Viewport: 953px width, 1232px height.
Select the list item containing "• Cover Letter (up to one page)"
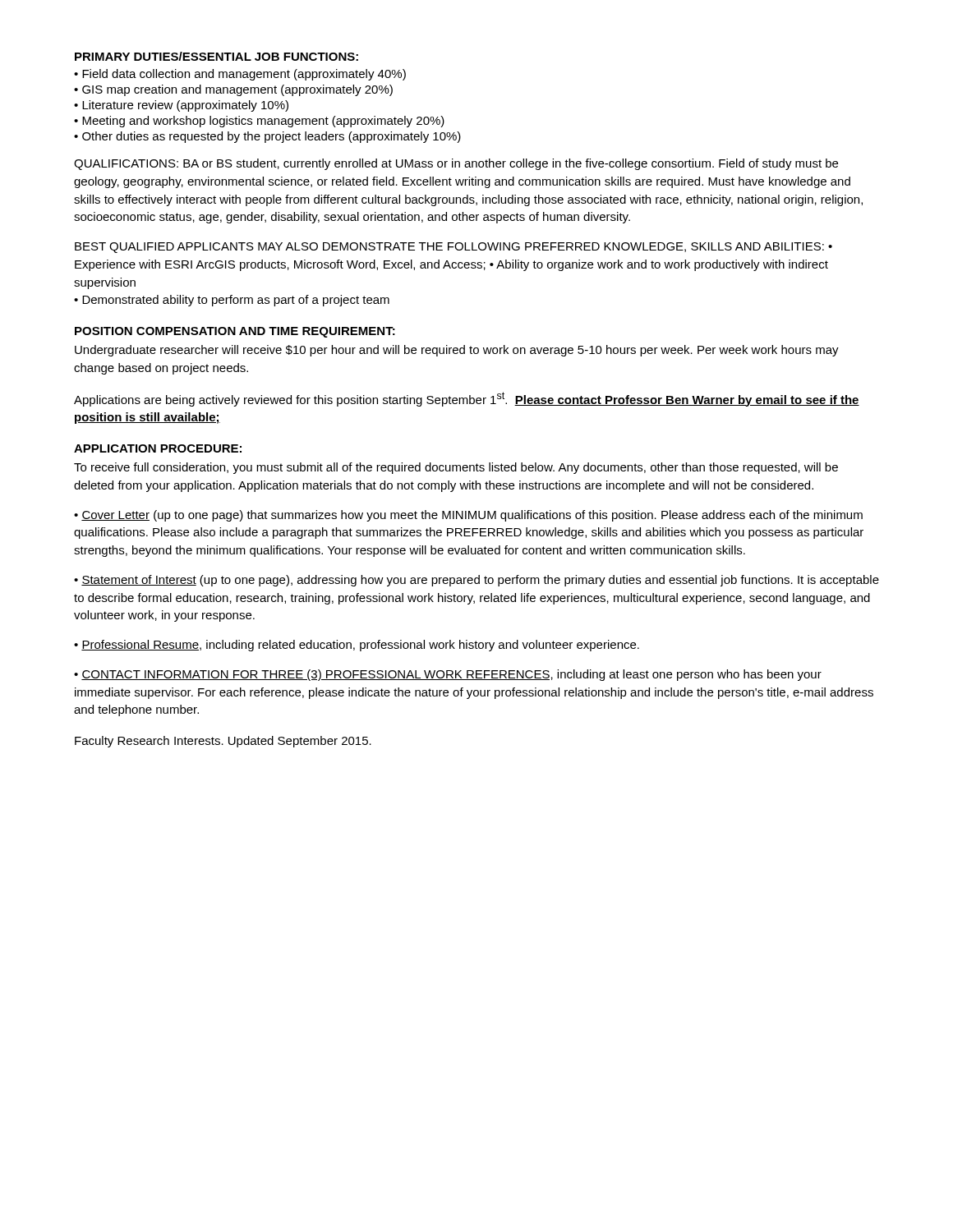click(469, 532)
